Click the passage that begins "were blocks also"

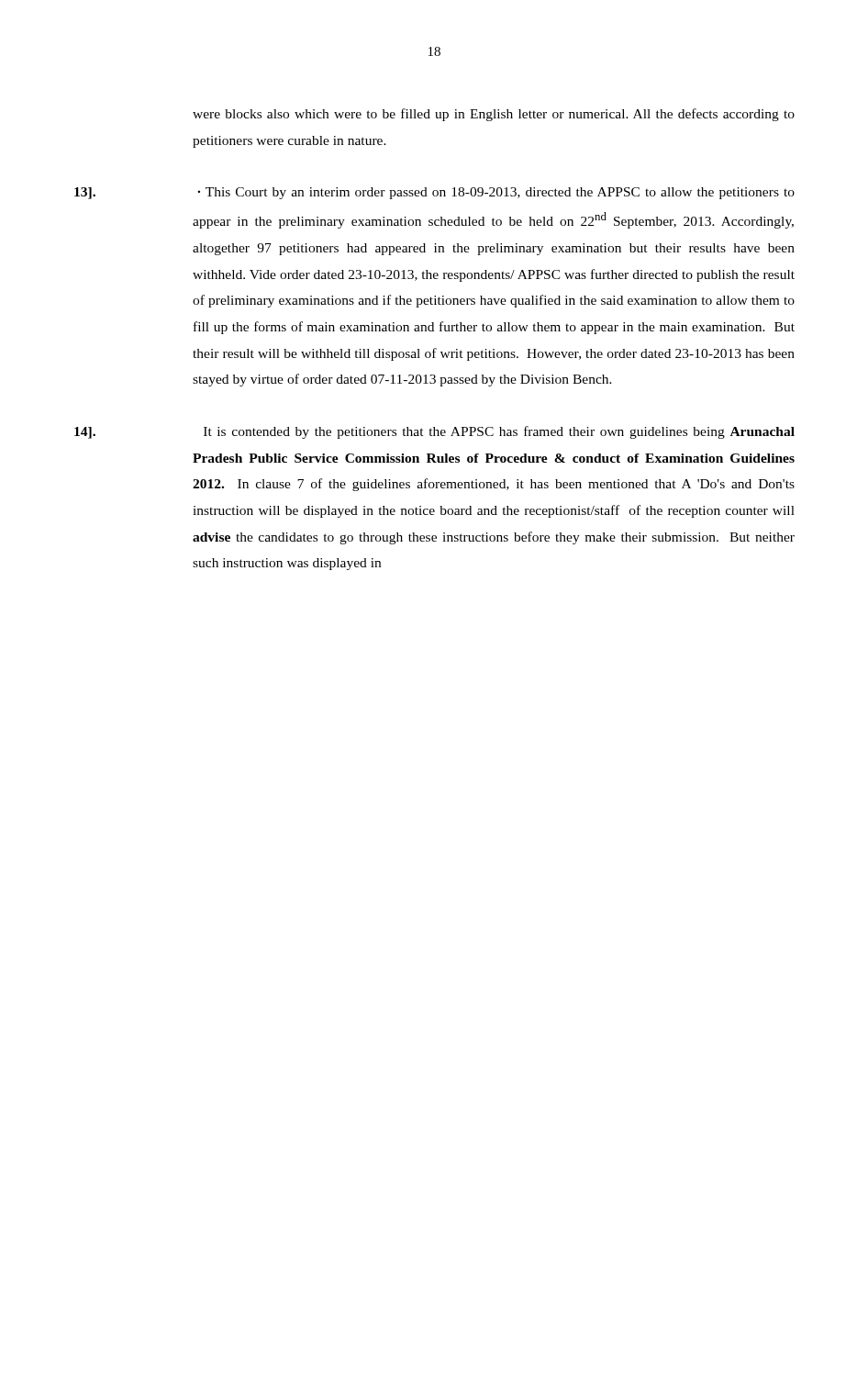coord(494,127)
